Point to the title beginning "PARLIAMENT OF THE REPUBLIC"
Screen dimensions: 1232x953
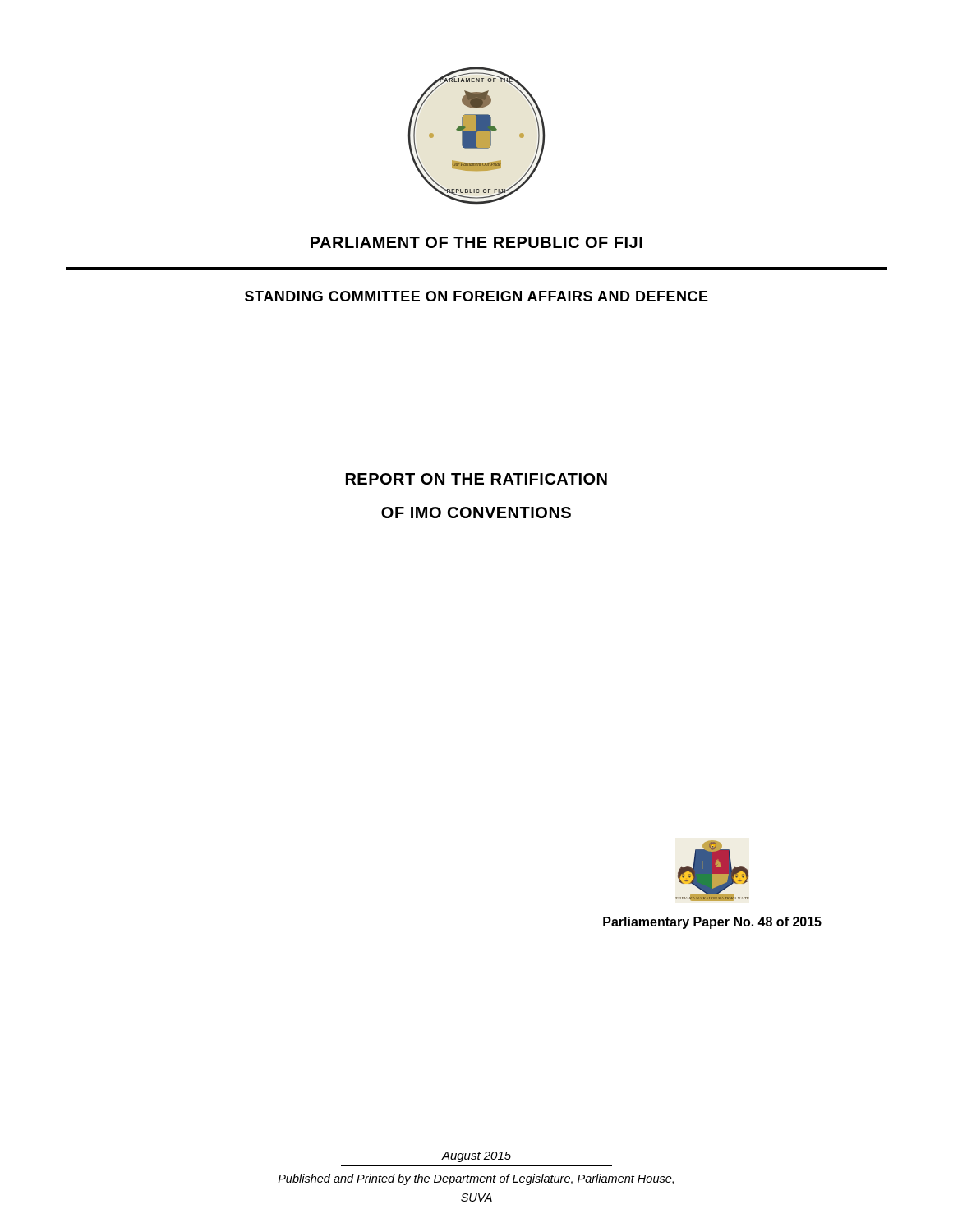(476, 242)
